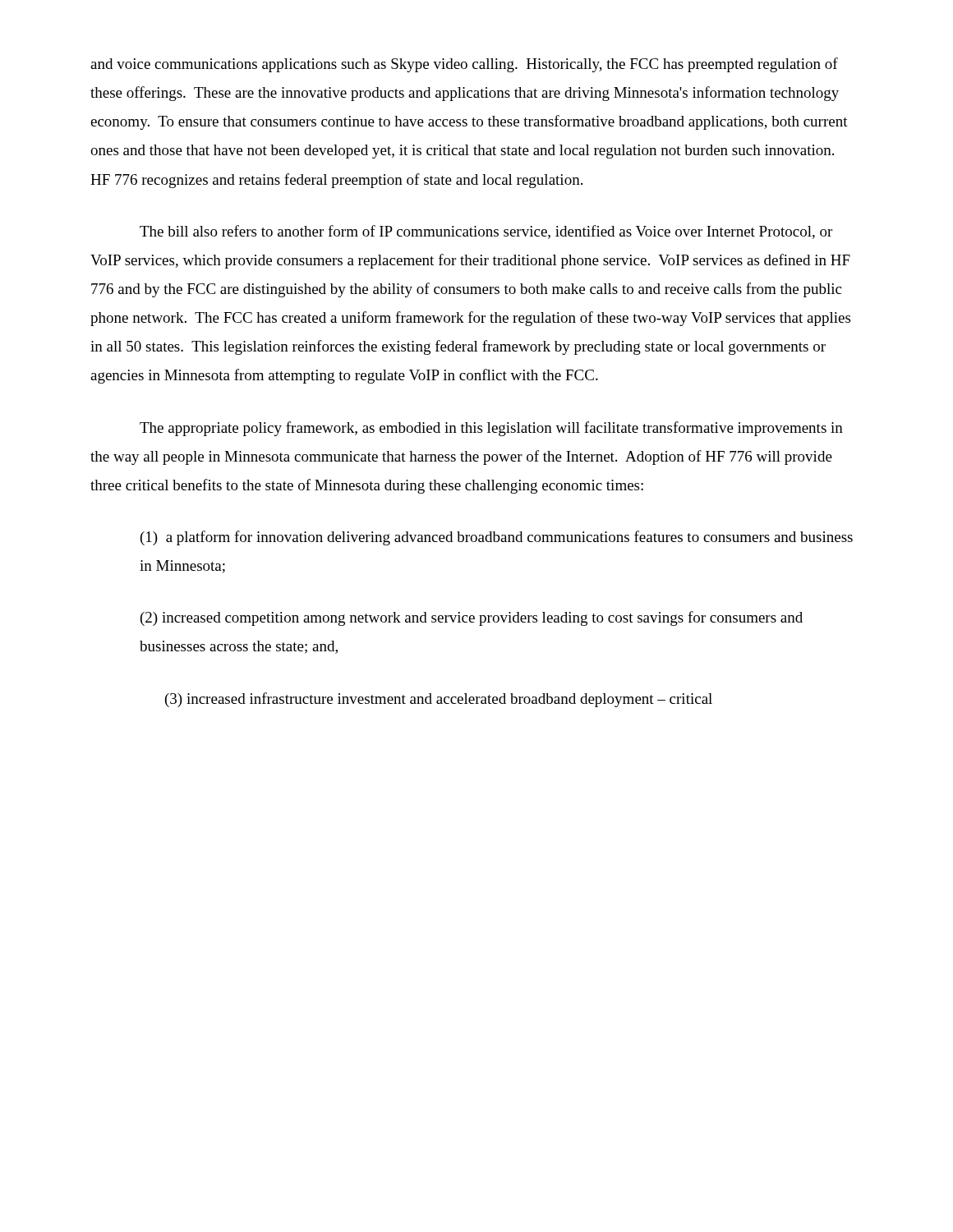Click the passage that begins "(3) increased infrastructure investment"
Screen dimensions: 1232x953
pyautogui.click(x=438, y=698)
